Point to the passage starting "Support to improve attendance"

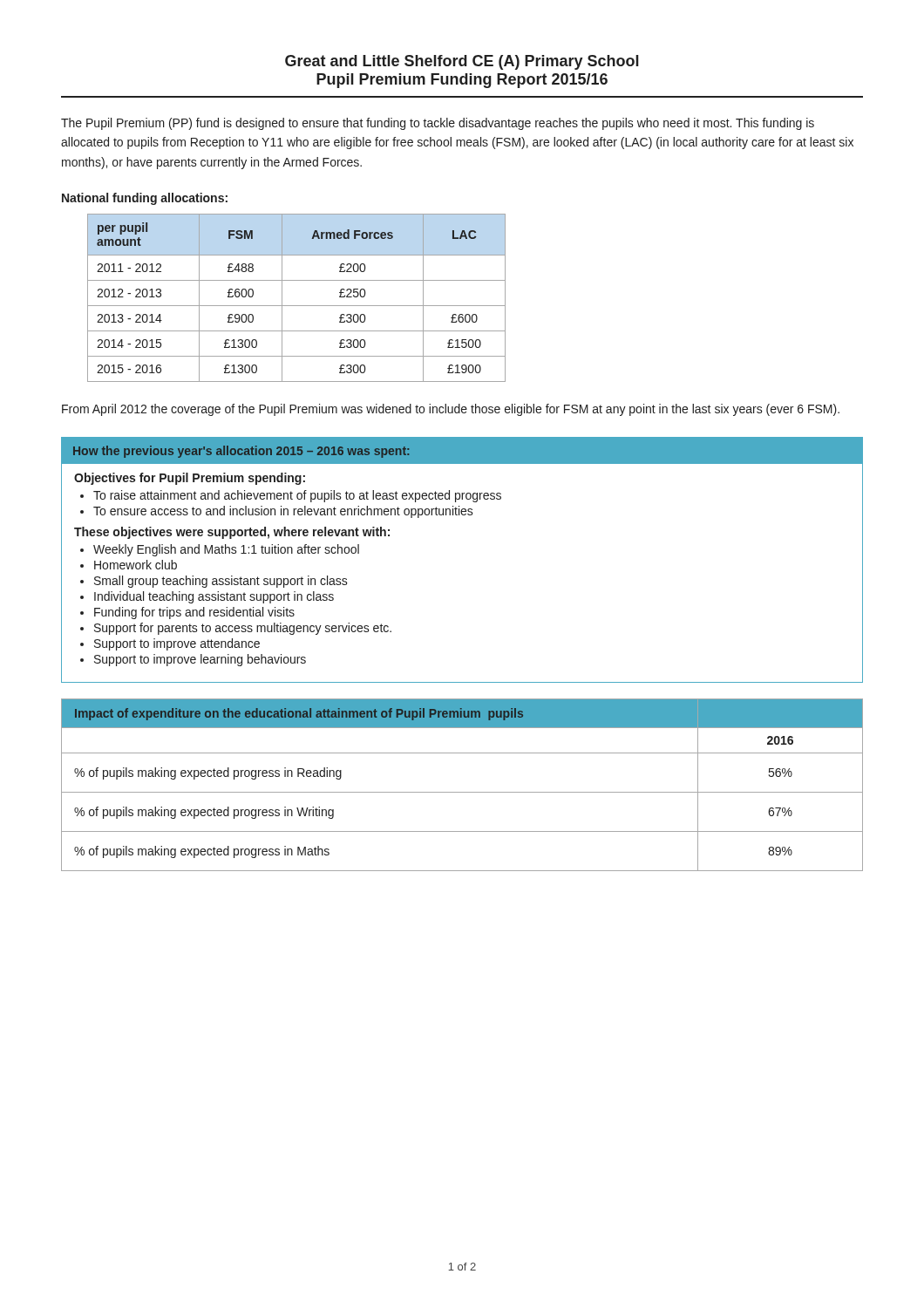pyautogui.click(x=177, y=643)
